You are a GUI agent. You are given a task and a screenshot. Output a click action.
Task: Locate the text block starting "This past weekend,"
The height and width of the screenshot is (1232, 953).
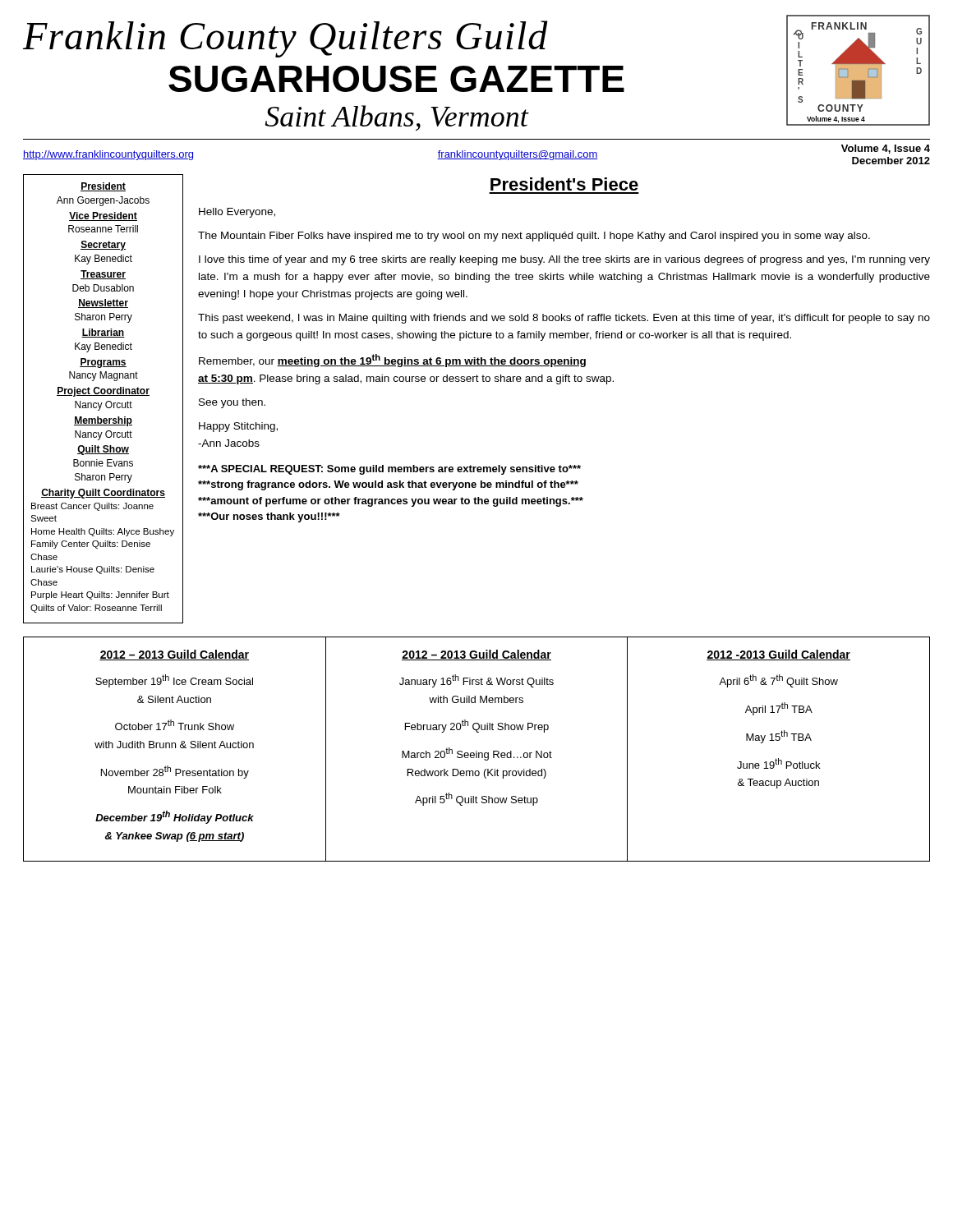564,326
